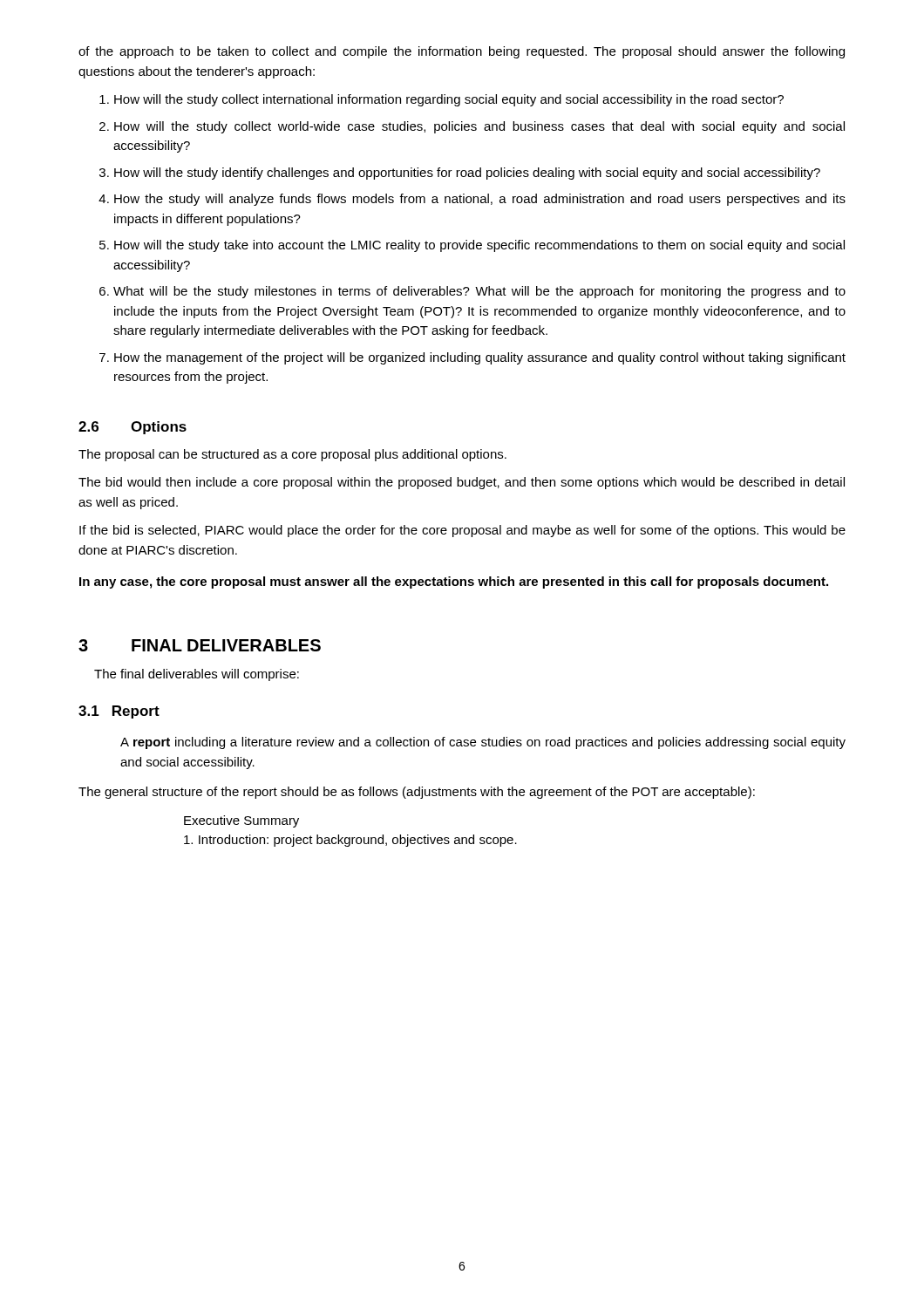Select the text block starting "2.6 Options"

click(133, 427)
